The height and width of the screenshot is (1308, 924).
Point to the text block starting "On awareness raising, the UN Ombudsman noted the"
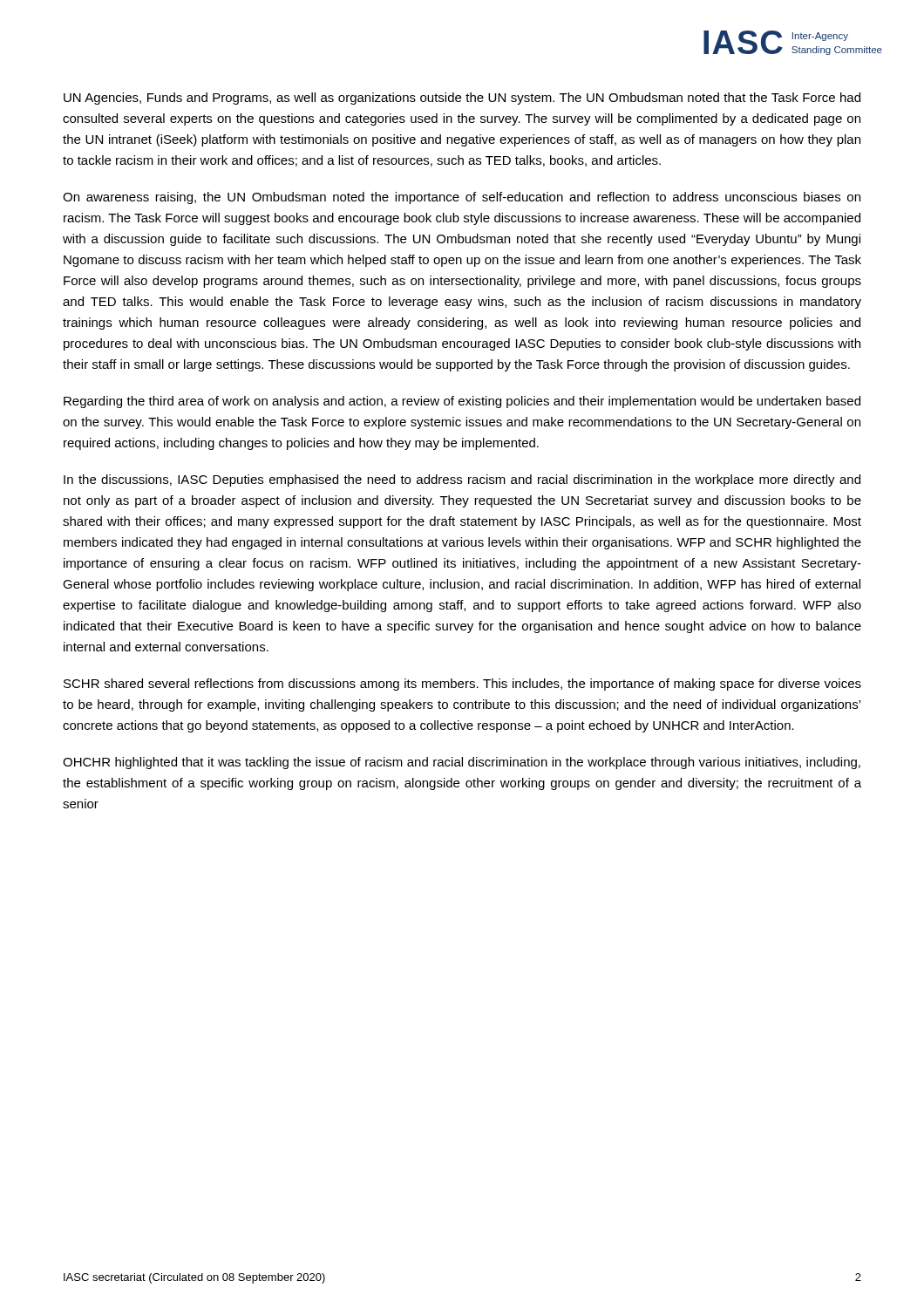462,280
